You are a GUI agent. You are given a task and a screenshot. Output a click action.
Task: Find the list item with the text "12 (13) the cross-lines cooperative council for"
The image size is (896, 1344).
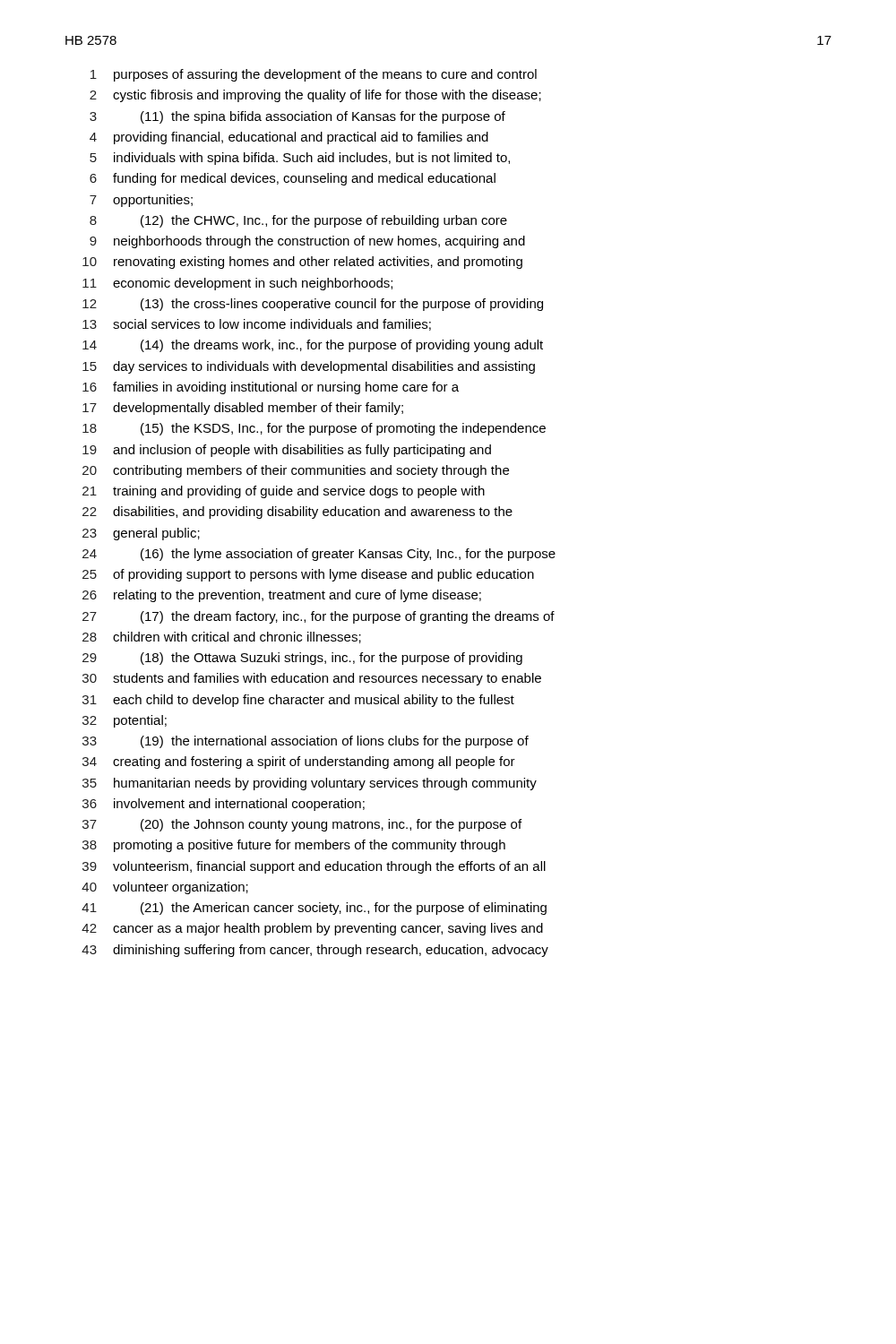(x=448, y=303)
